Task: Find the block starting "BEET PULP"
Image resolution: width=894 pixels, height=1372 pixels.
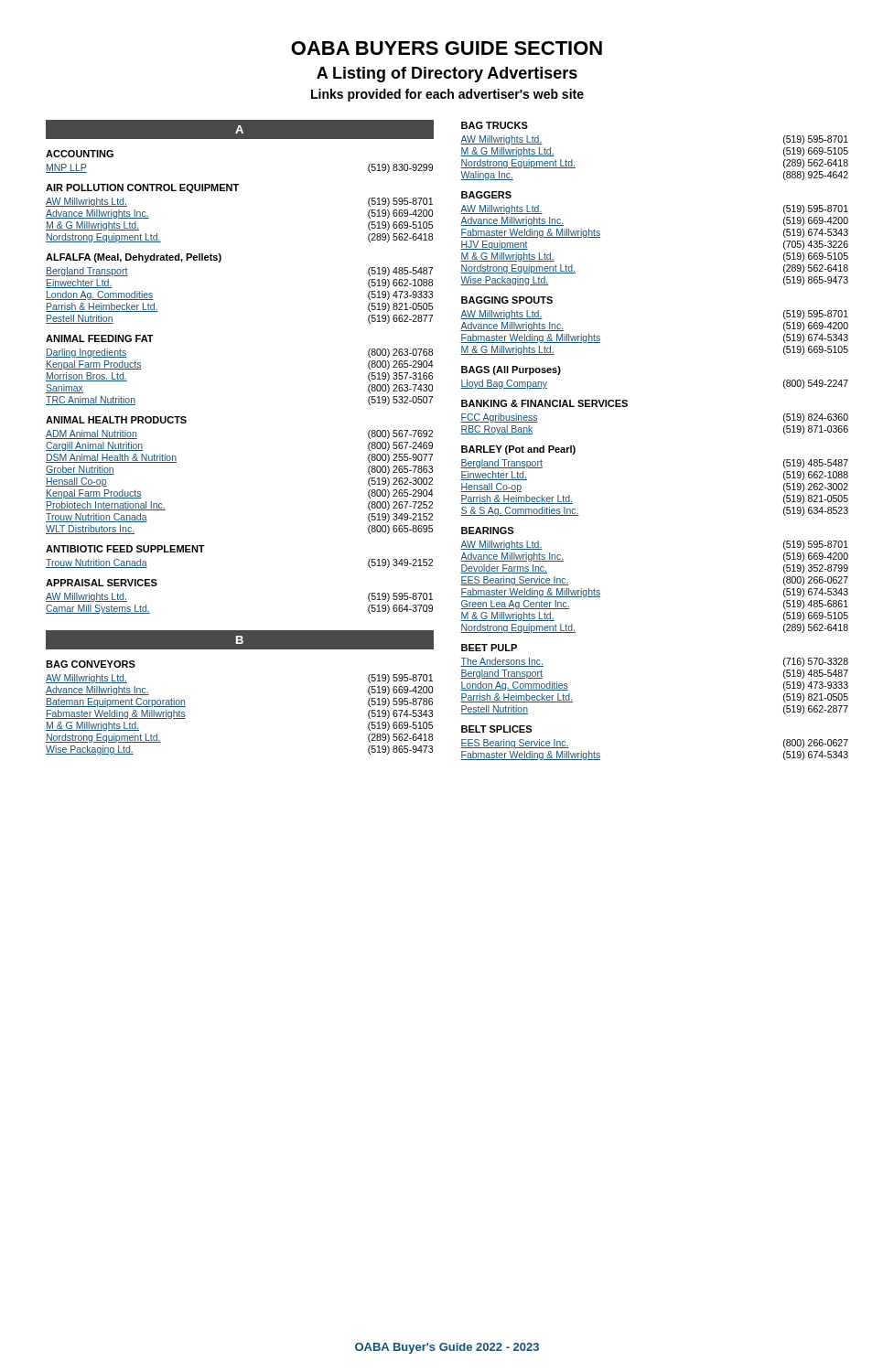Action: pos(489,648)
